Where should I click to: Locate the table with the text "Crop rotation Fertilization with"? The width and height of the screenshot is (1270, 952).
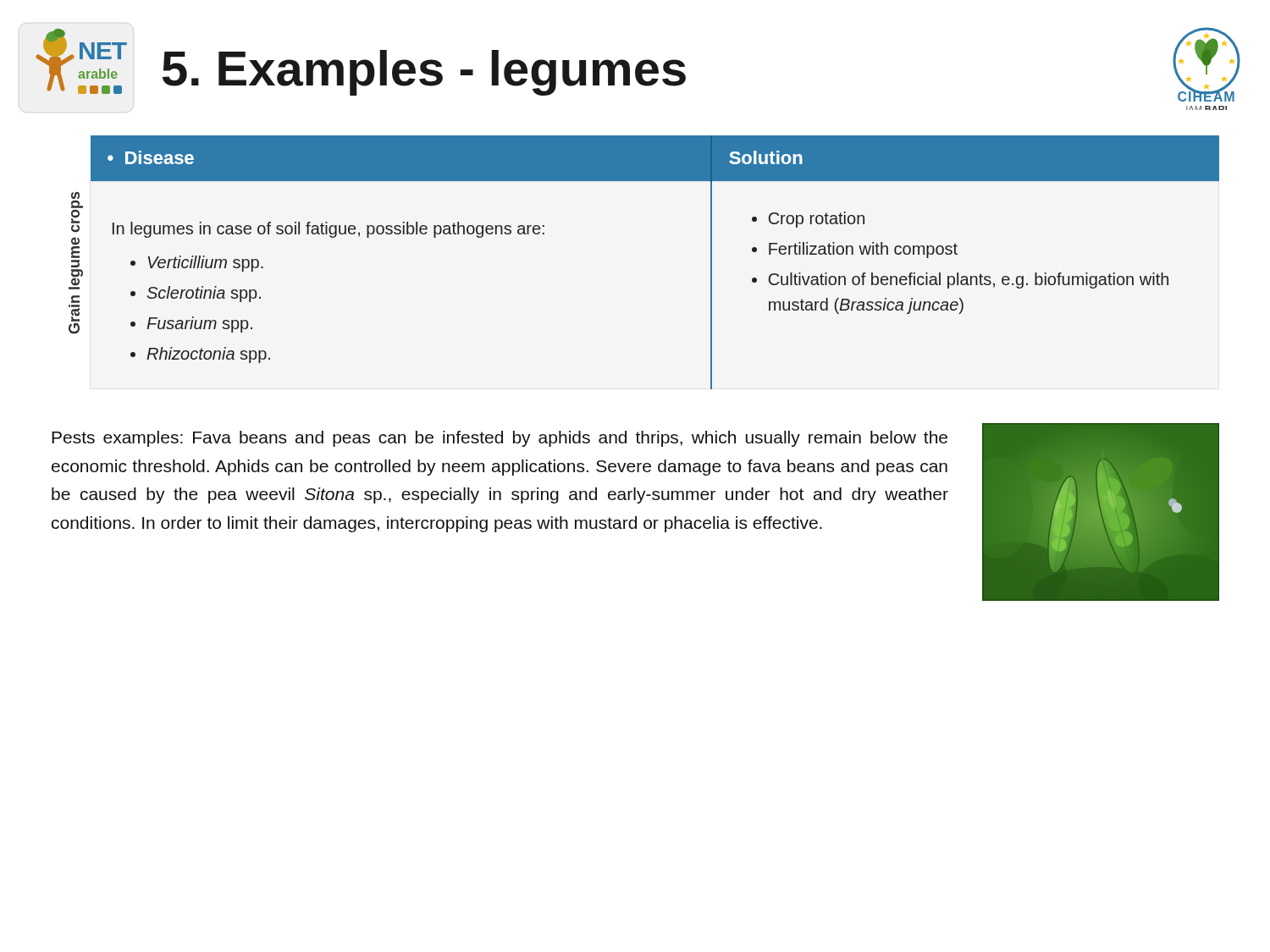(x=654, y=262)
